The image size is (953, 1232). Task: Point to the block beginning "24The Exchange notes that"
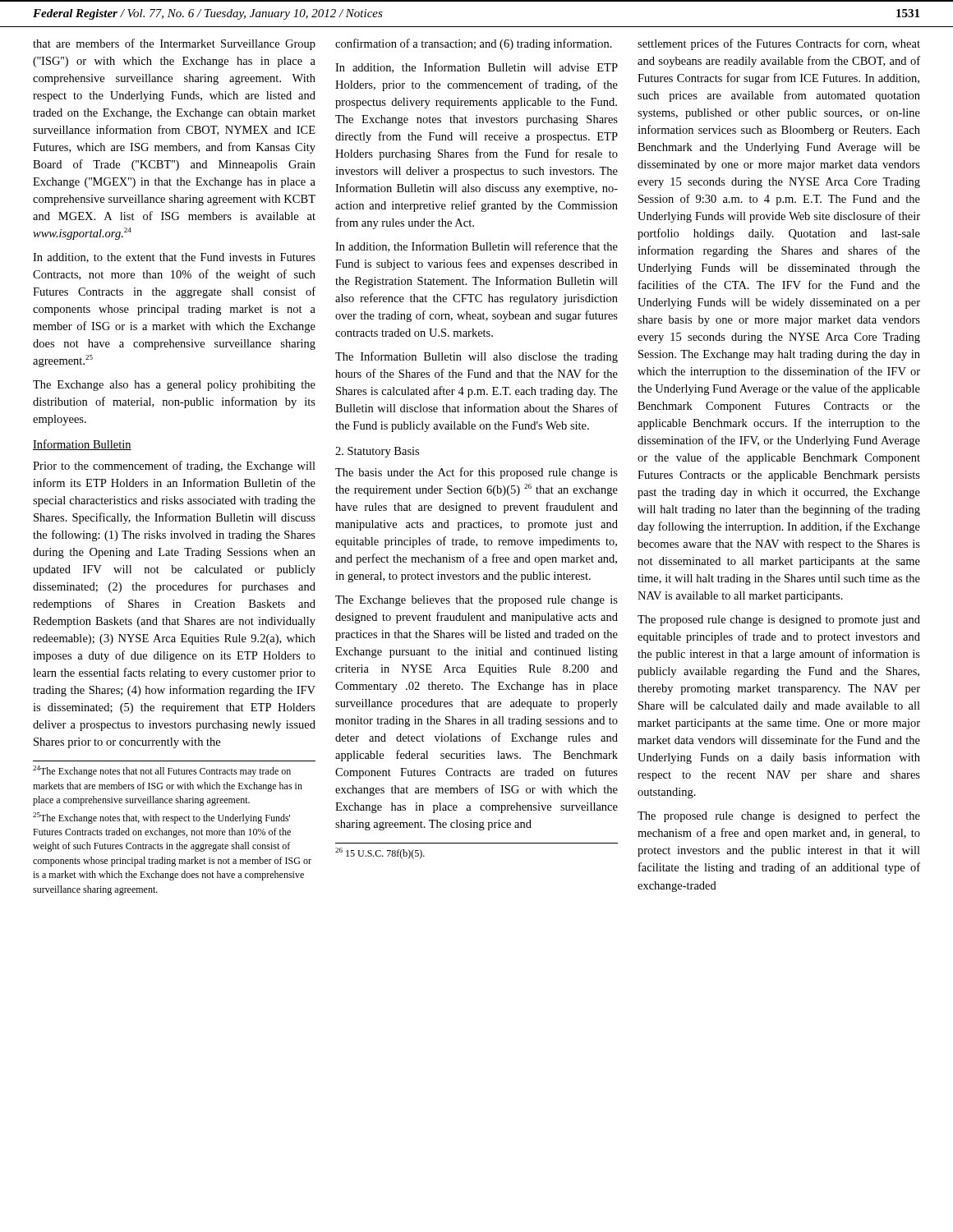174,831
